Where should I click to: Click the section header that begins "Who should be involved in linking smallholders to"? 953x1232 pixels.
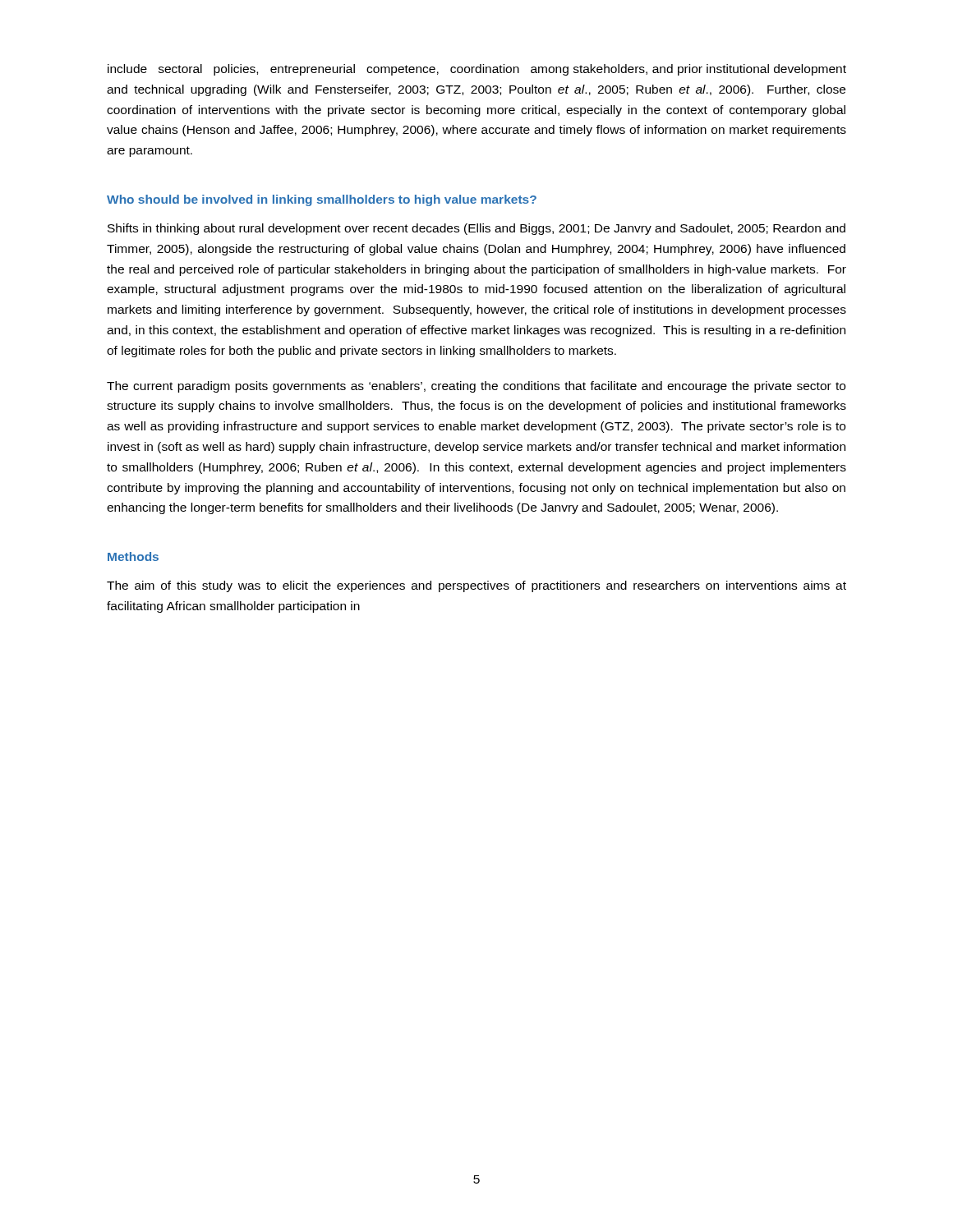click(322, 199)
